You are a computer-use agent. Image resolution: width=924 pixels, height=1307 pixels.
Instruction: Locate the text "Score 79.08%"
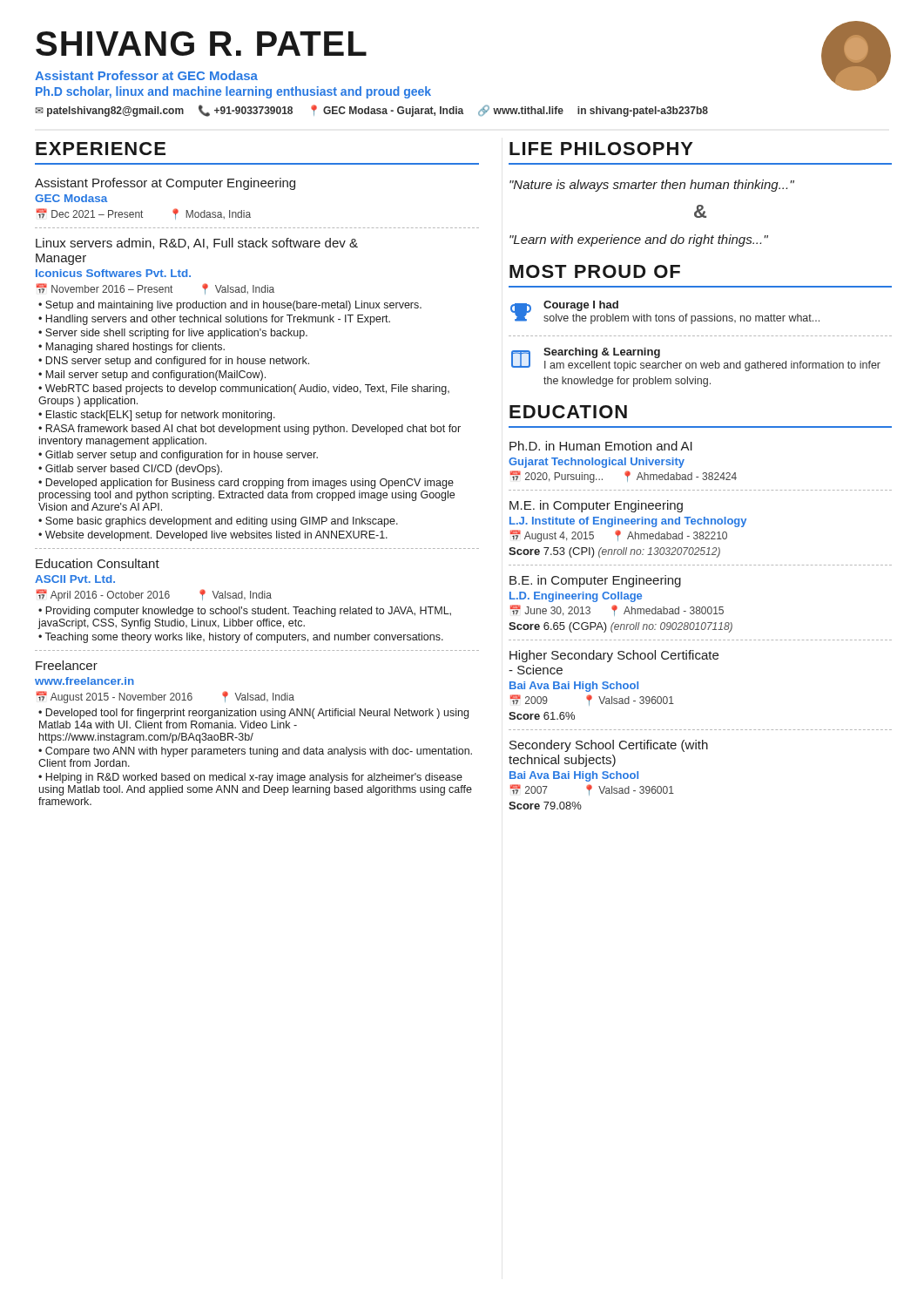click(x=545, y=806)
